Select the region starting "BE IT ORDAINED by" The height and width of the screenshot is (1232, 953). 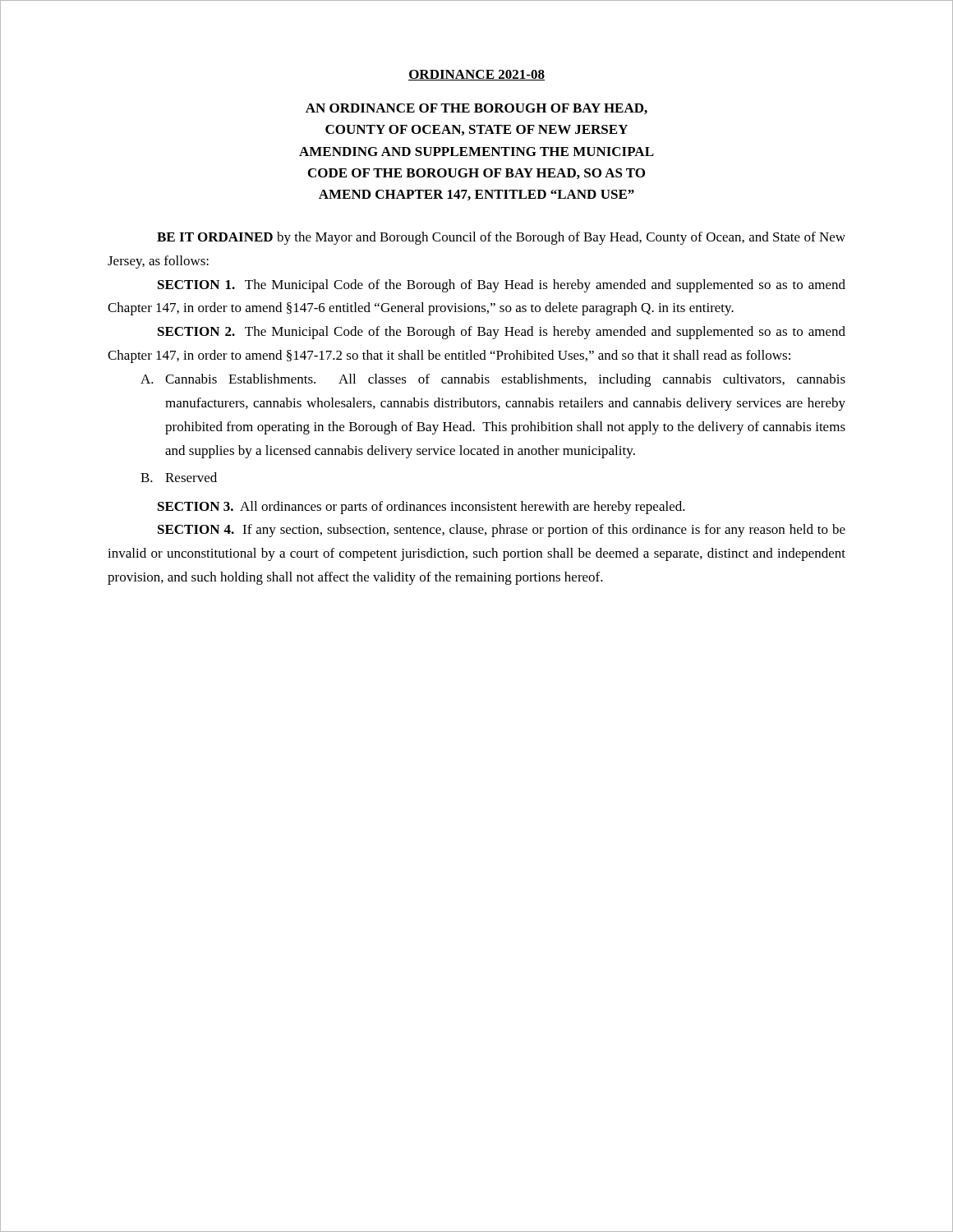coord(476,249)
